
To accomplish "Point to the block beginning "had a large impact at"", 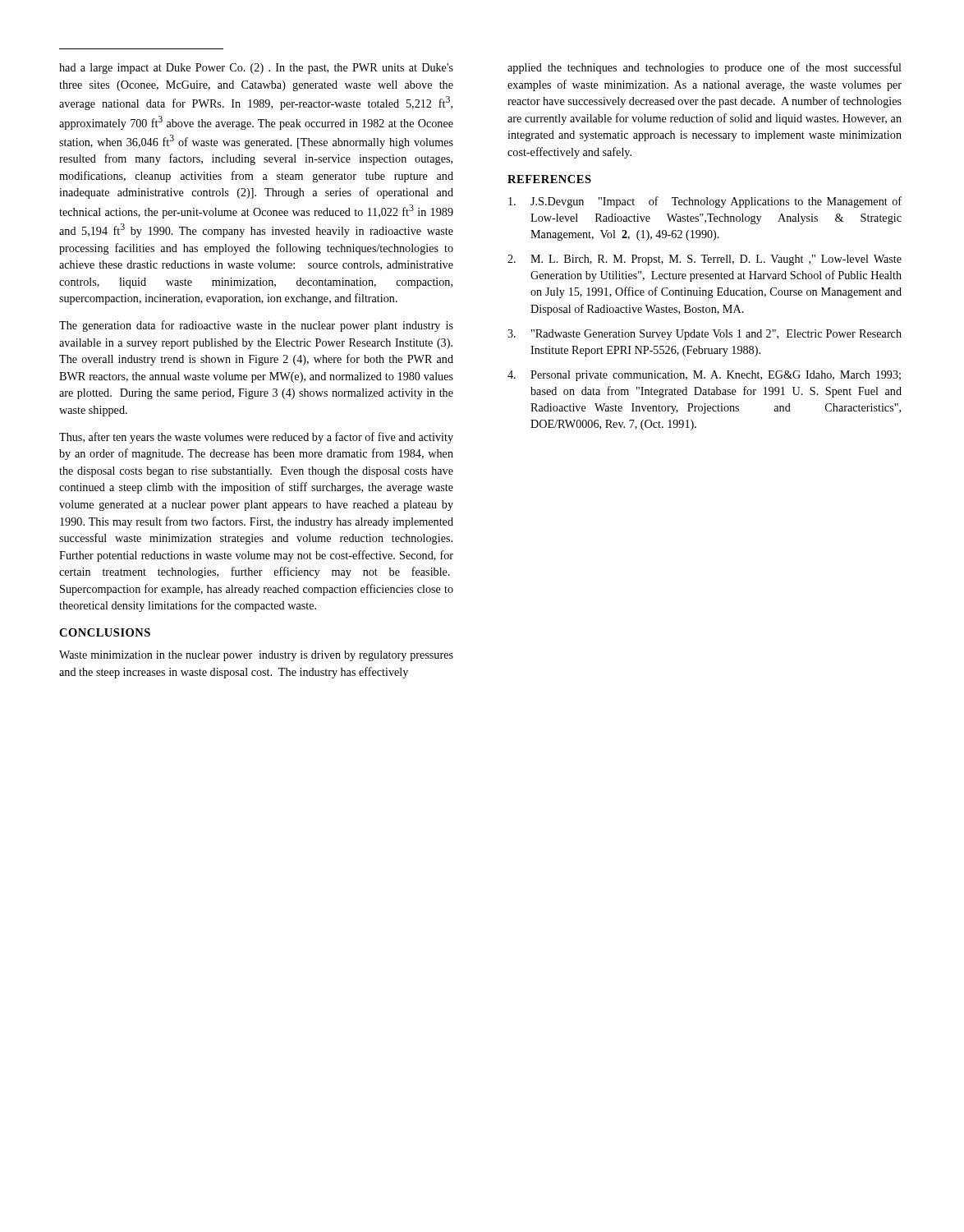I will click(256, 183).
